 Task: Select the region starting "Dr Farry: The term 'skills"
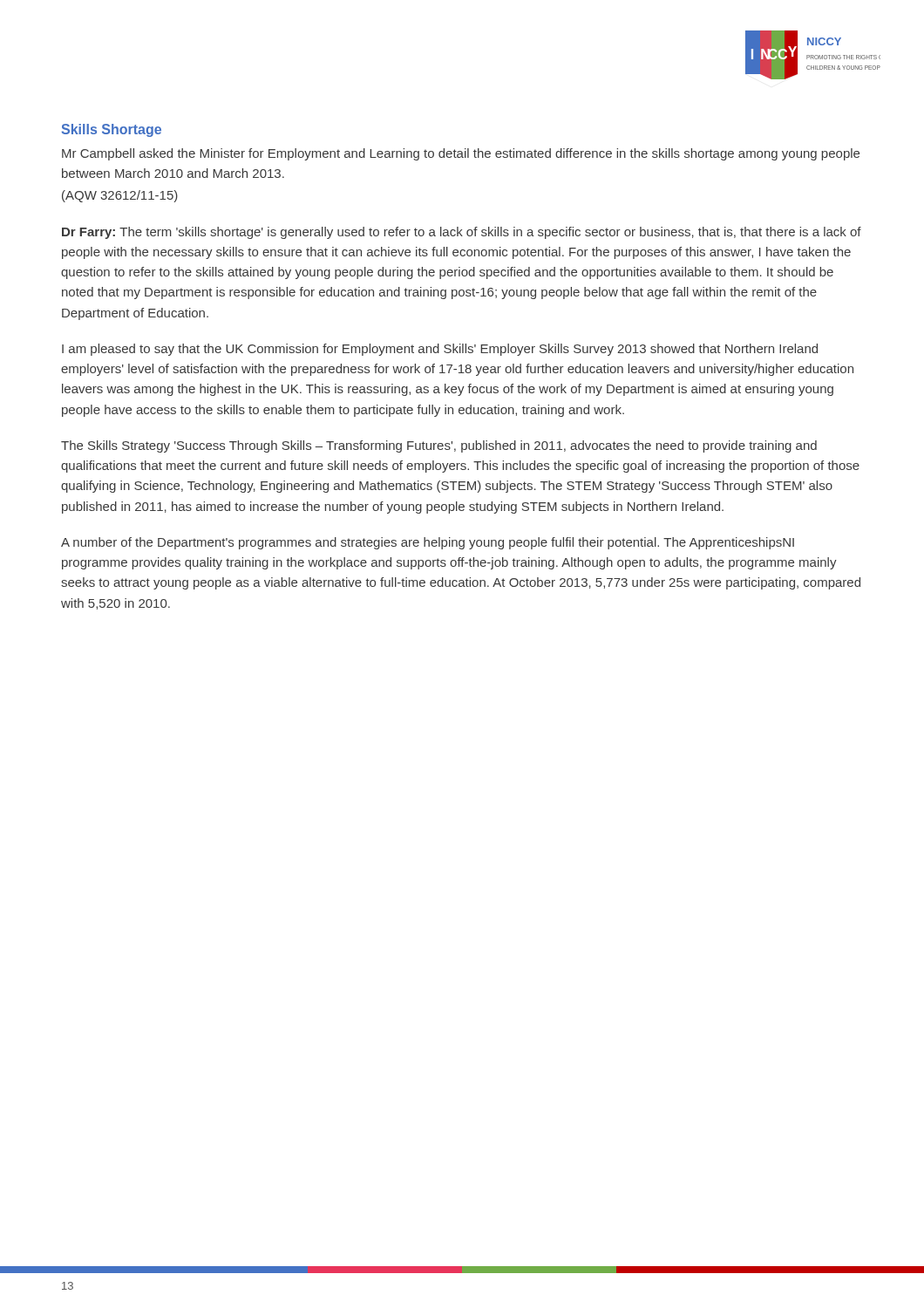pyautogui.click(x=461, y=272)
